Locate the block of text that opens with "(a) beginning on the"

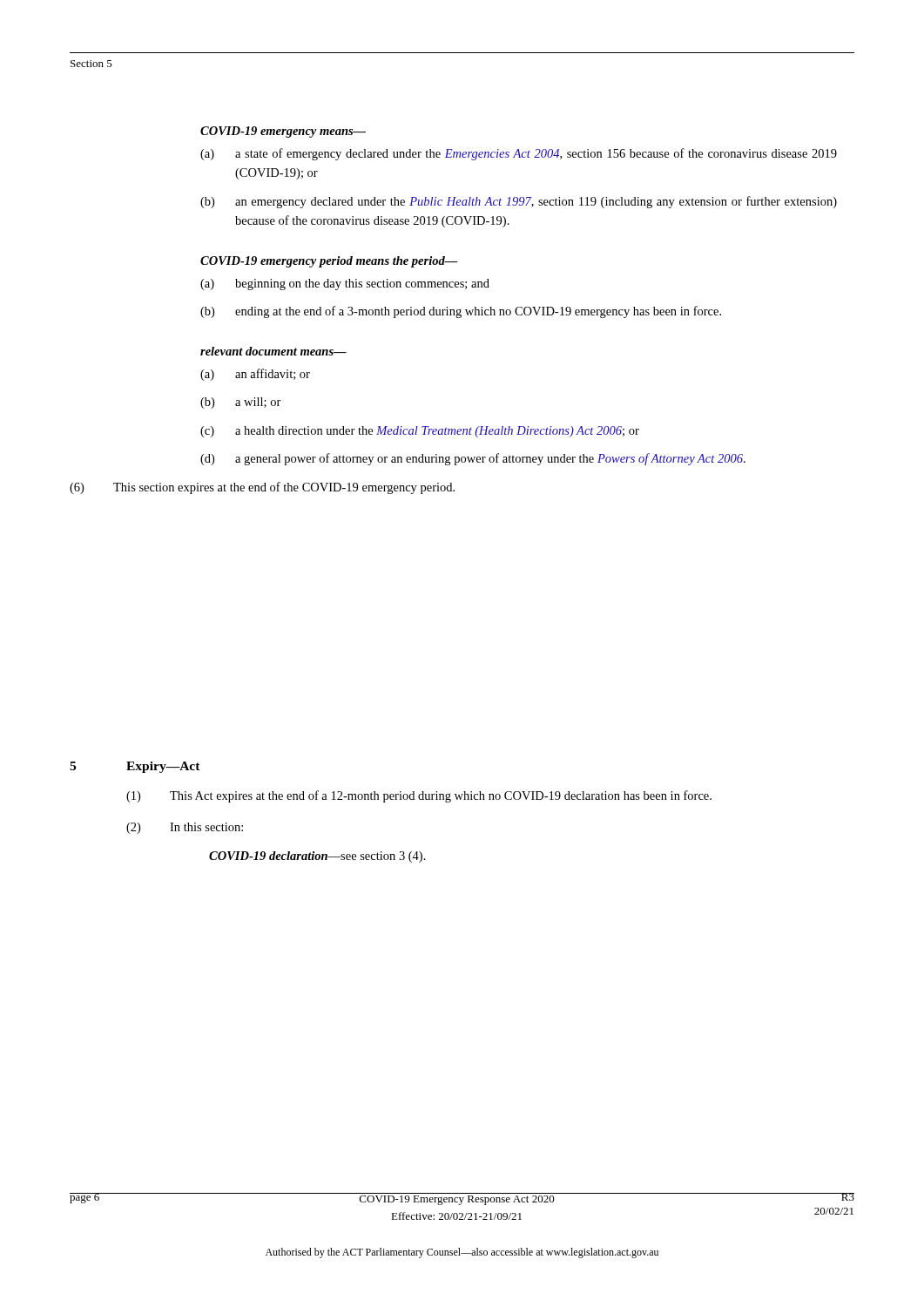(x=345, y=284)
